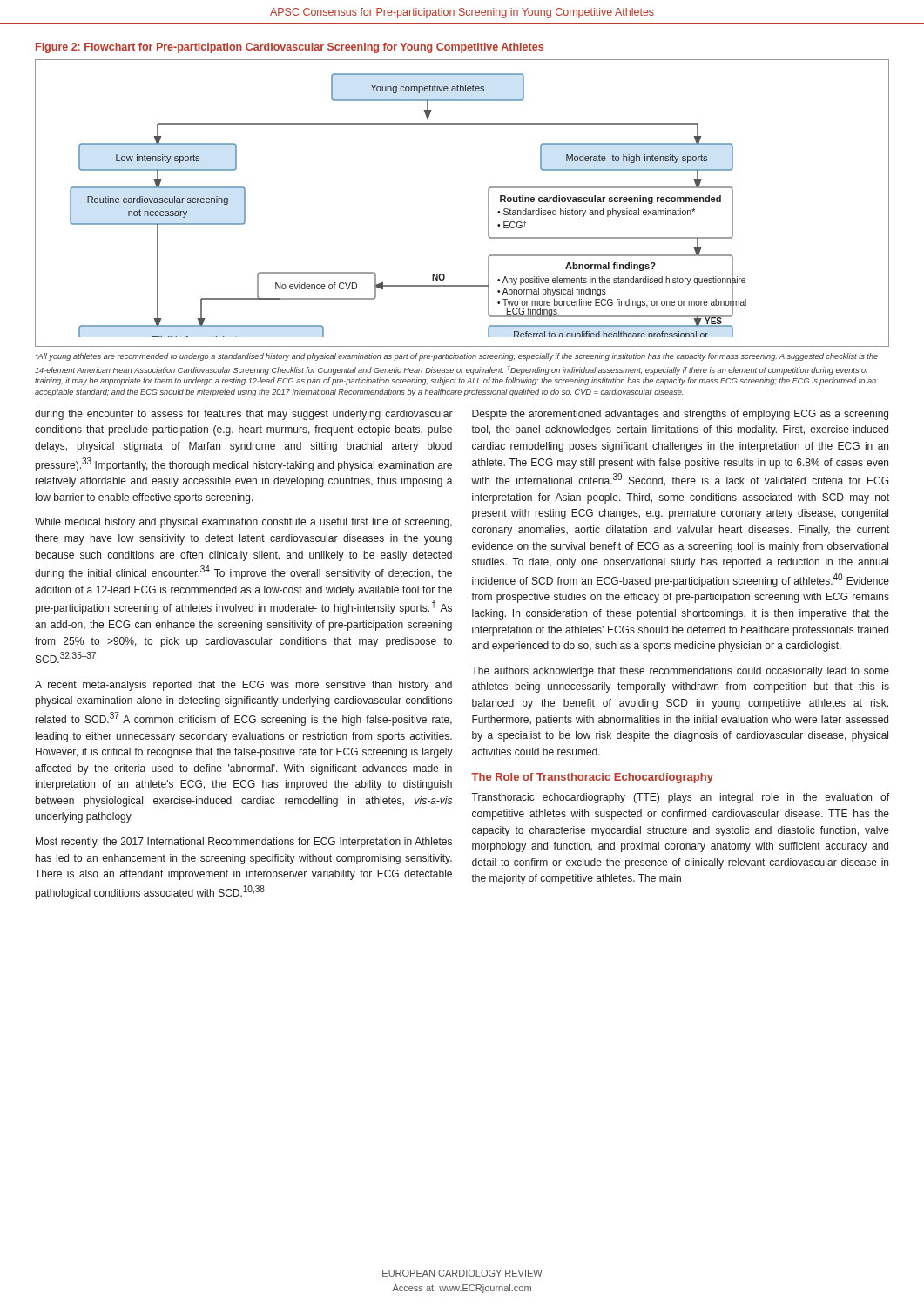Point to the text block starting "Most recently, the 2017 International Recommendations"
Screen dimensions: 1307x924
pos(244,867)
